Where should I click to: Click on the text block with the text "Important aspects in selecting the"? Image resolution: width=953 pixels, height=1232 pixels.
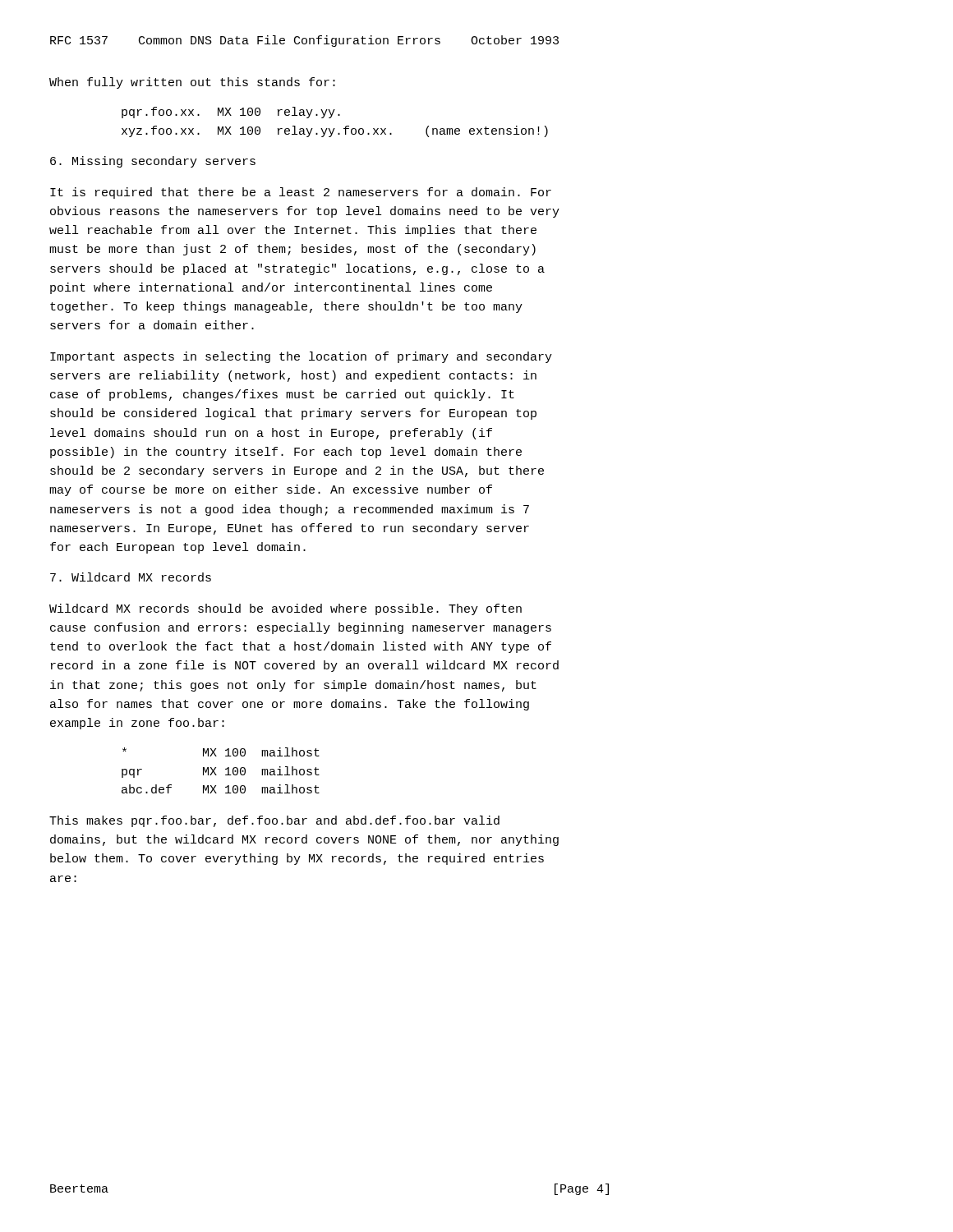click(x=476, y=453)
